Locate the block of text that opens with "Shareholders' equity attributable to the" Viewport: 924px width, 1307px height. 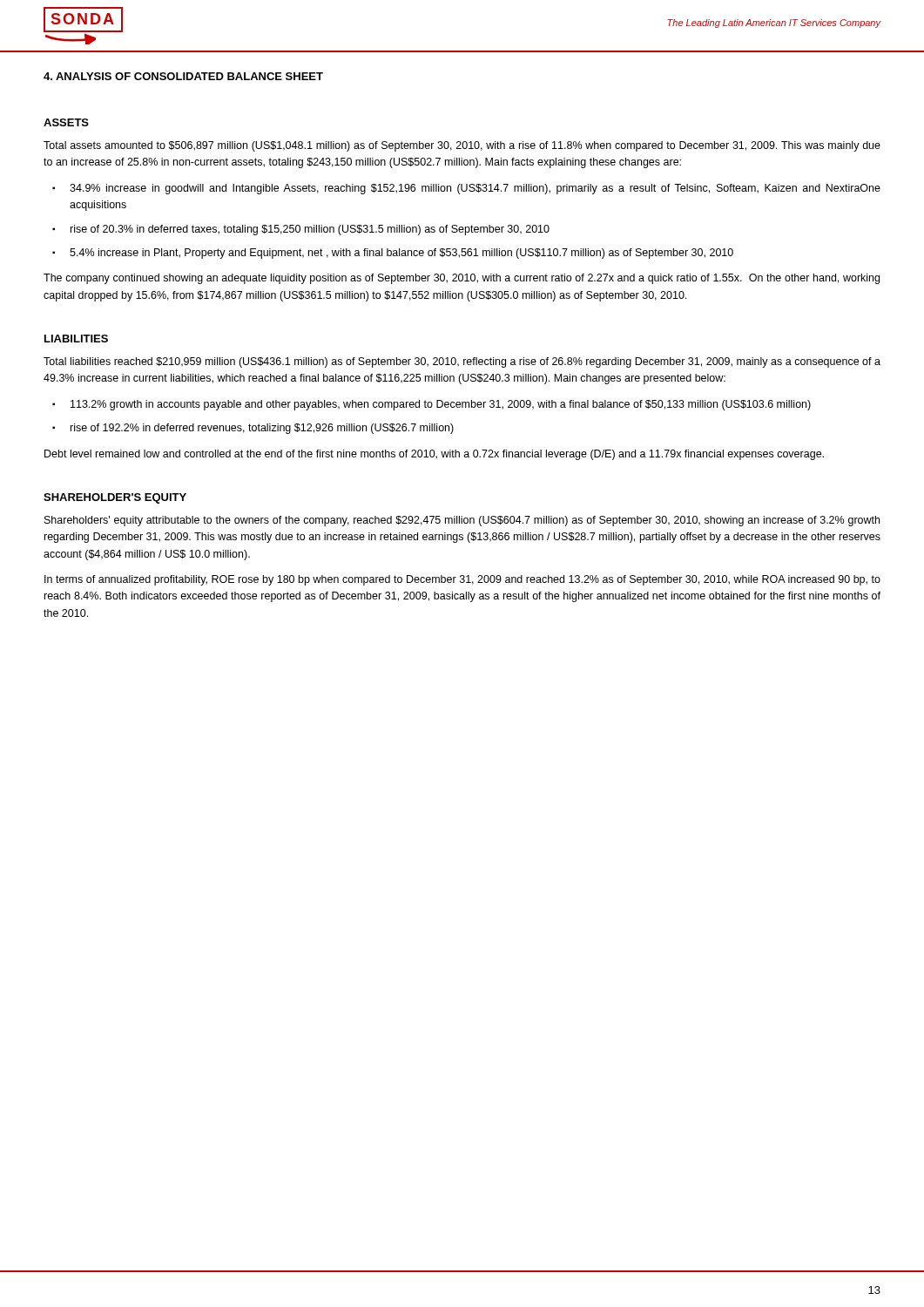coord(462,537)
